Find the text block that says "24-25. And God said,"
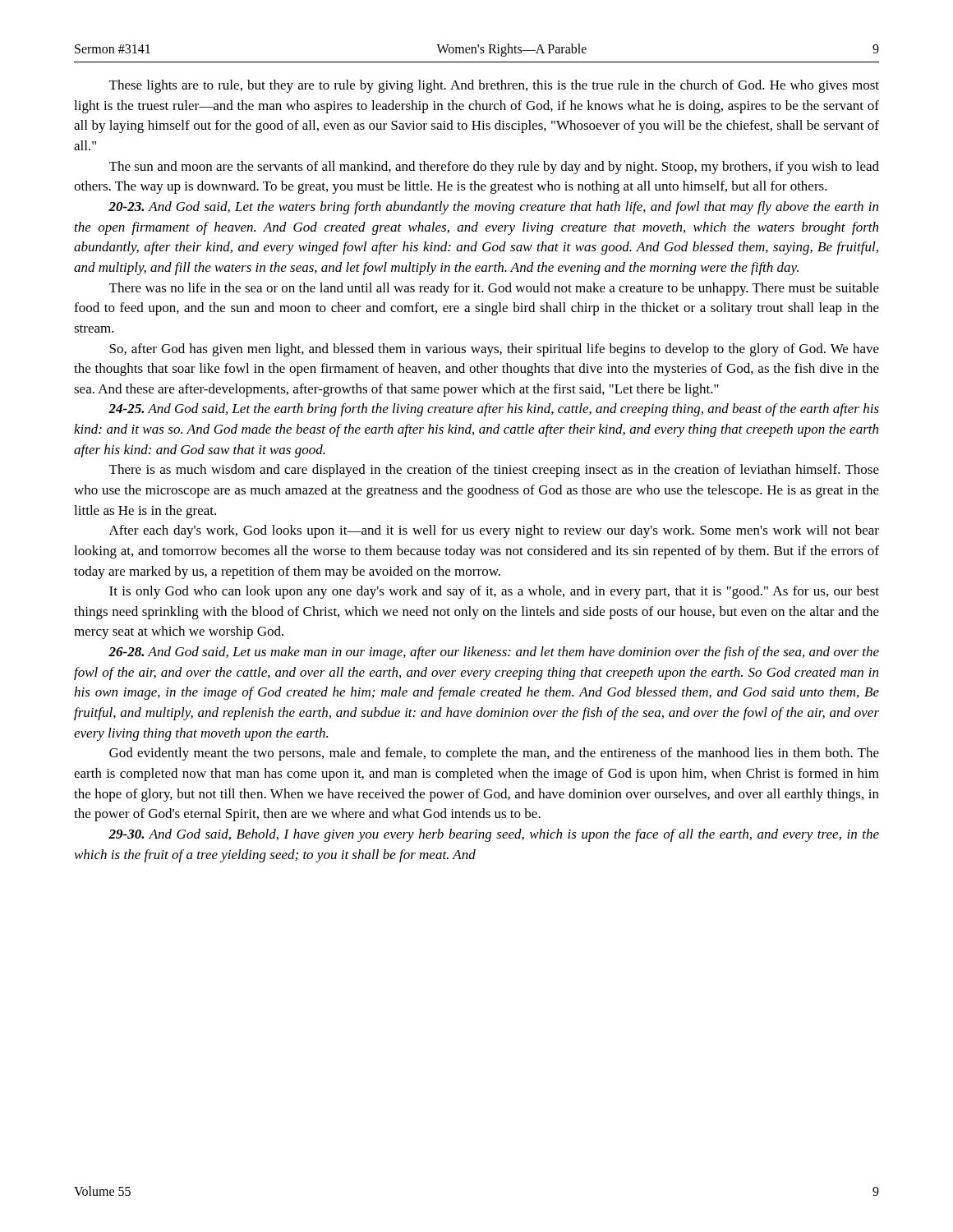953x1232 pixels. tap(476, 430)
